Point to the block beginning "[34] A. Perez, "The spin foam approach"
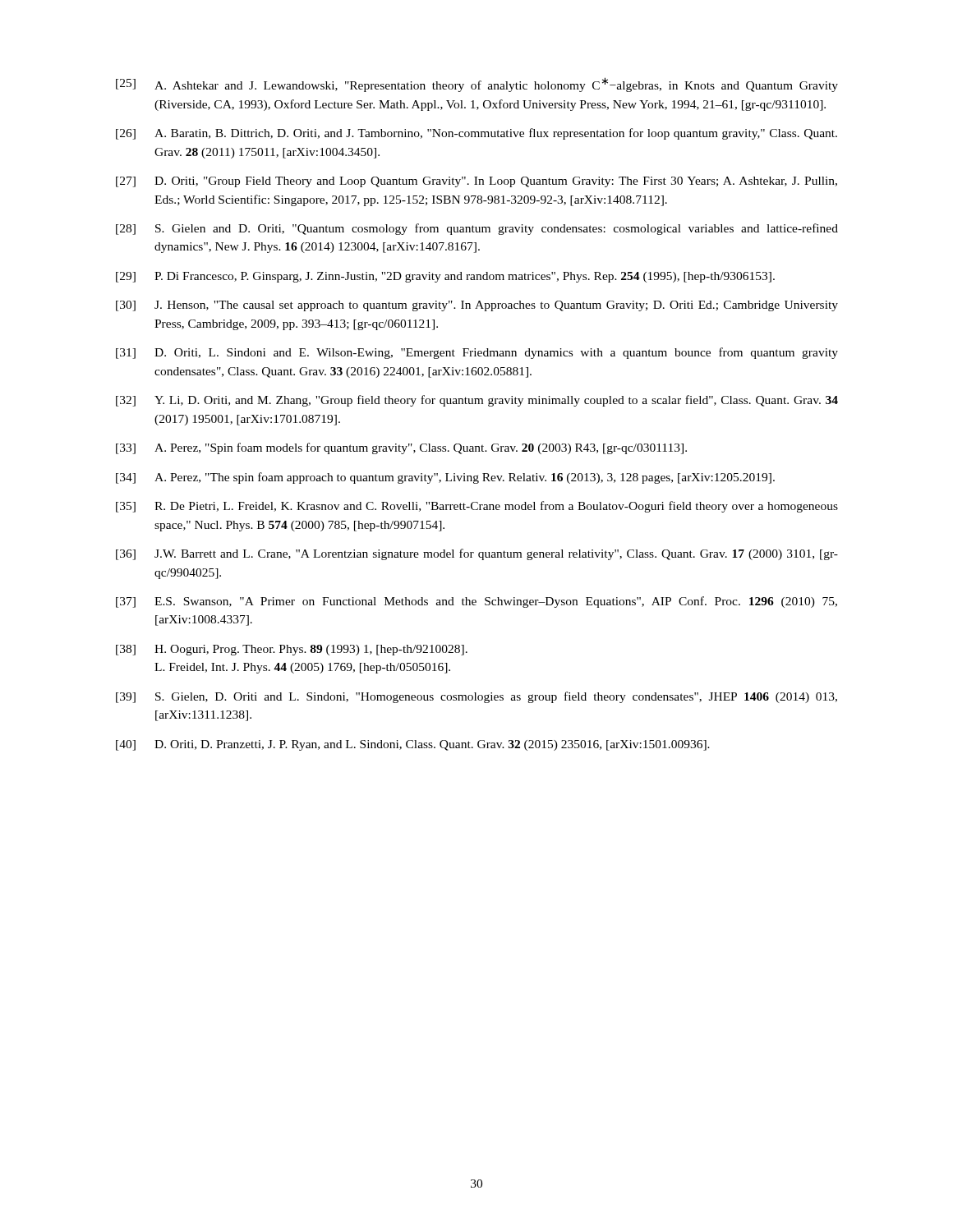Viewport: 953px width, 1232px height. point(476,477)
